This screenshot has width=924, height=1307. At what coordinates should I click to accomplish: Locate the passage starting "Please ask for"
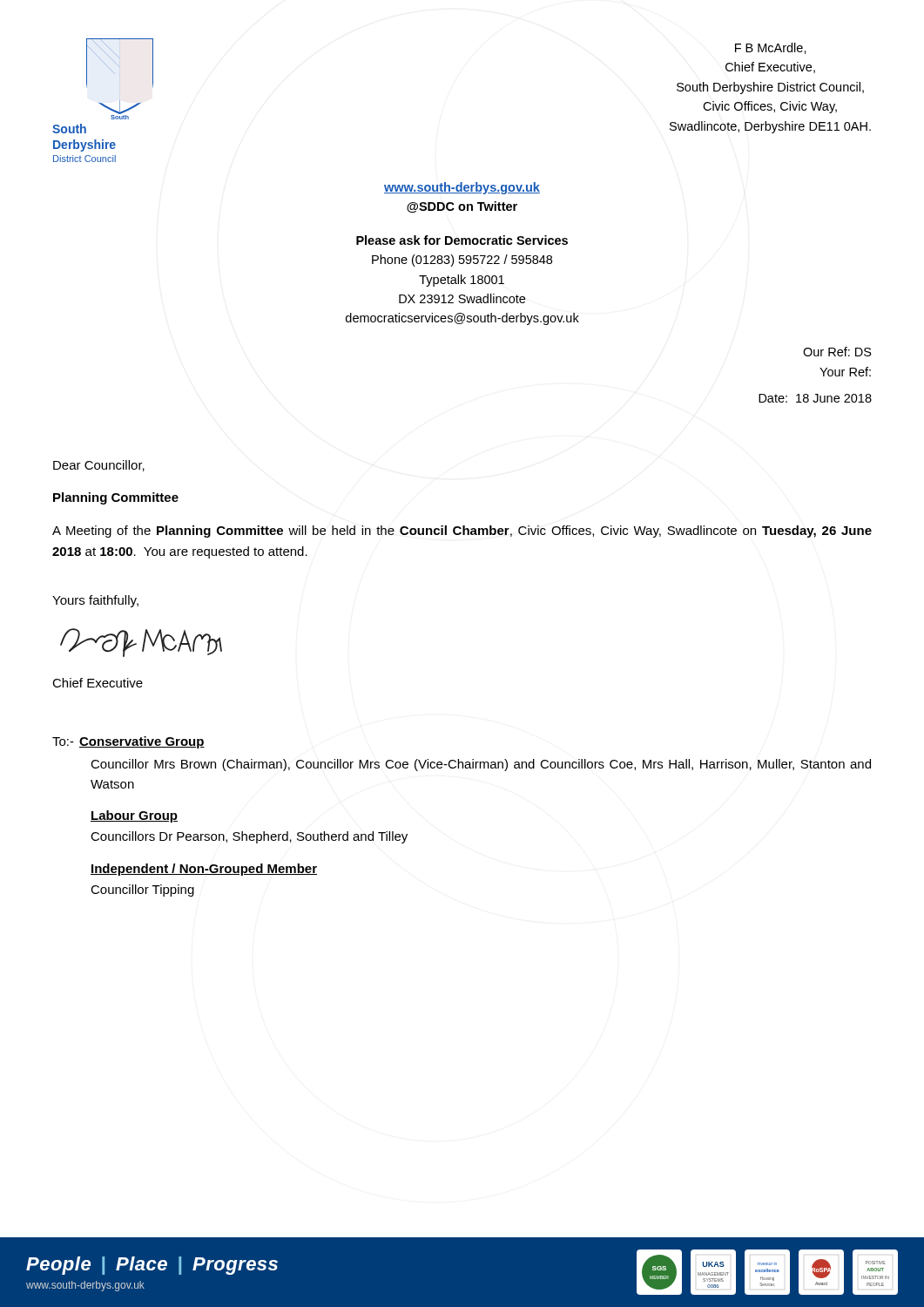click(462, 280)
